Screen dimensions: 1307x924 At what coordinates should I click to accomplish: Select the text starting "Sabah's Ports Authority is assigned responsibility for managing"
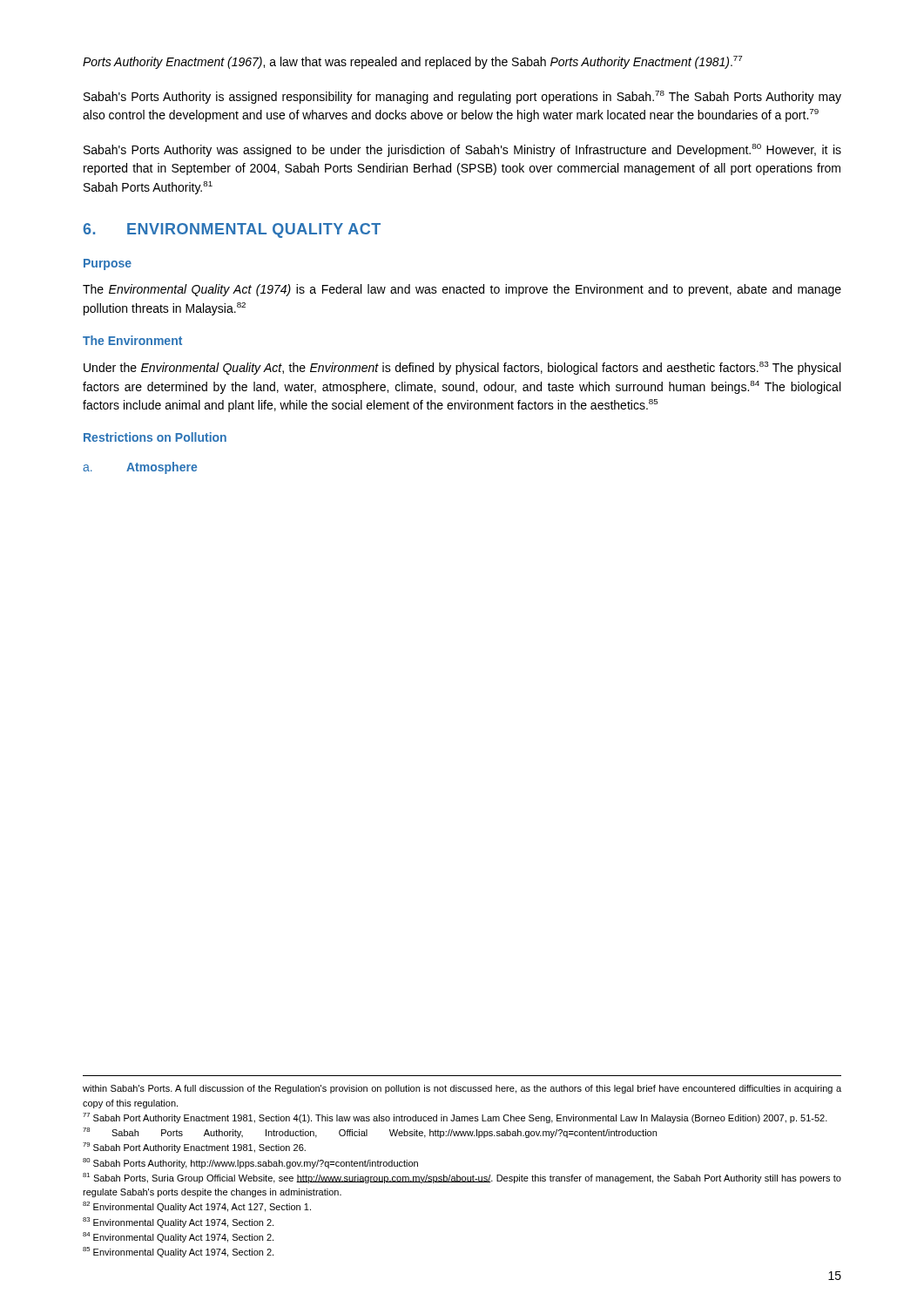(x=462, y=106)
